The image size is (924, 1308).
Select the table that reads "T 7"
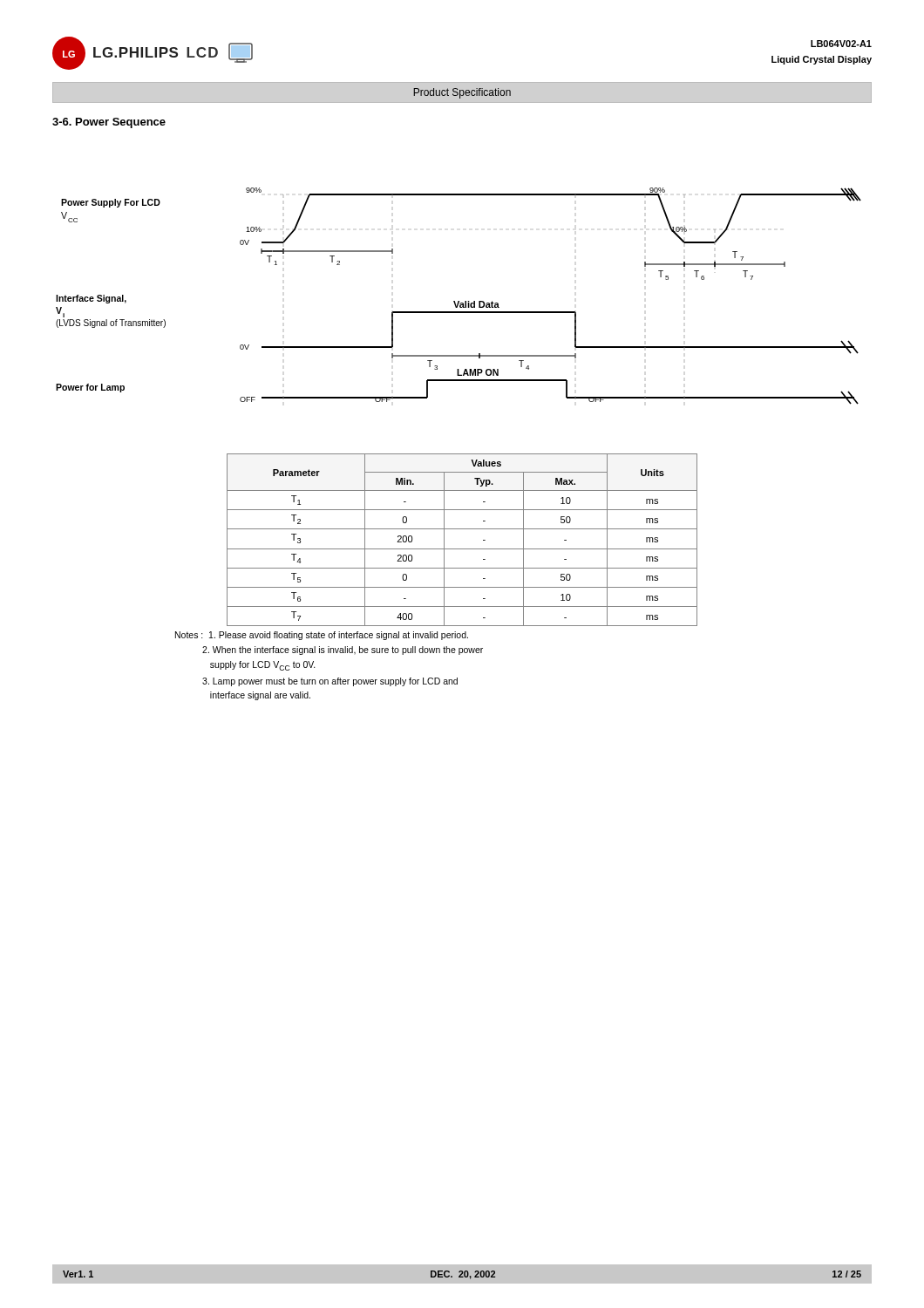[462, 540]
